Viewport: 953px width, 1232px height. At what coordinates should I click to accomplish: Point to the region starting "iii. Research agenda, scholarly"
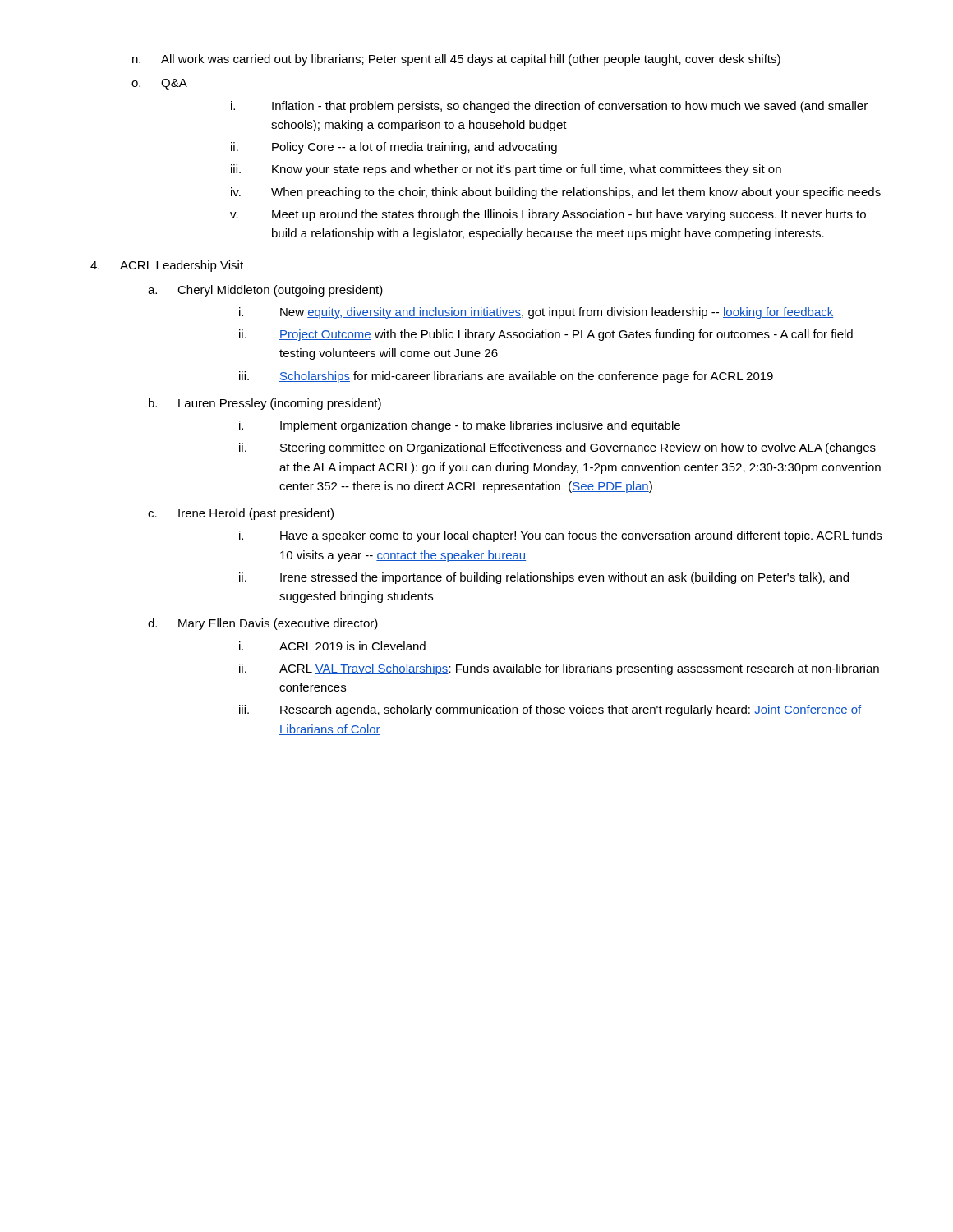(x=563, y=719)
